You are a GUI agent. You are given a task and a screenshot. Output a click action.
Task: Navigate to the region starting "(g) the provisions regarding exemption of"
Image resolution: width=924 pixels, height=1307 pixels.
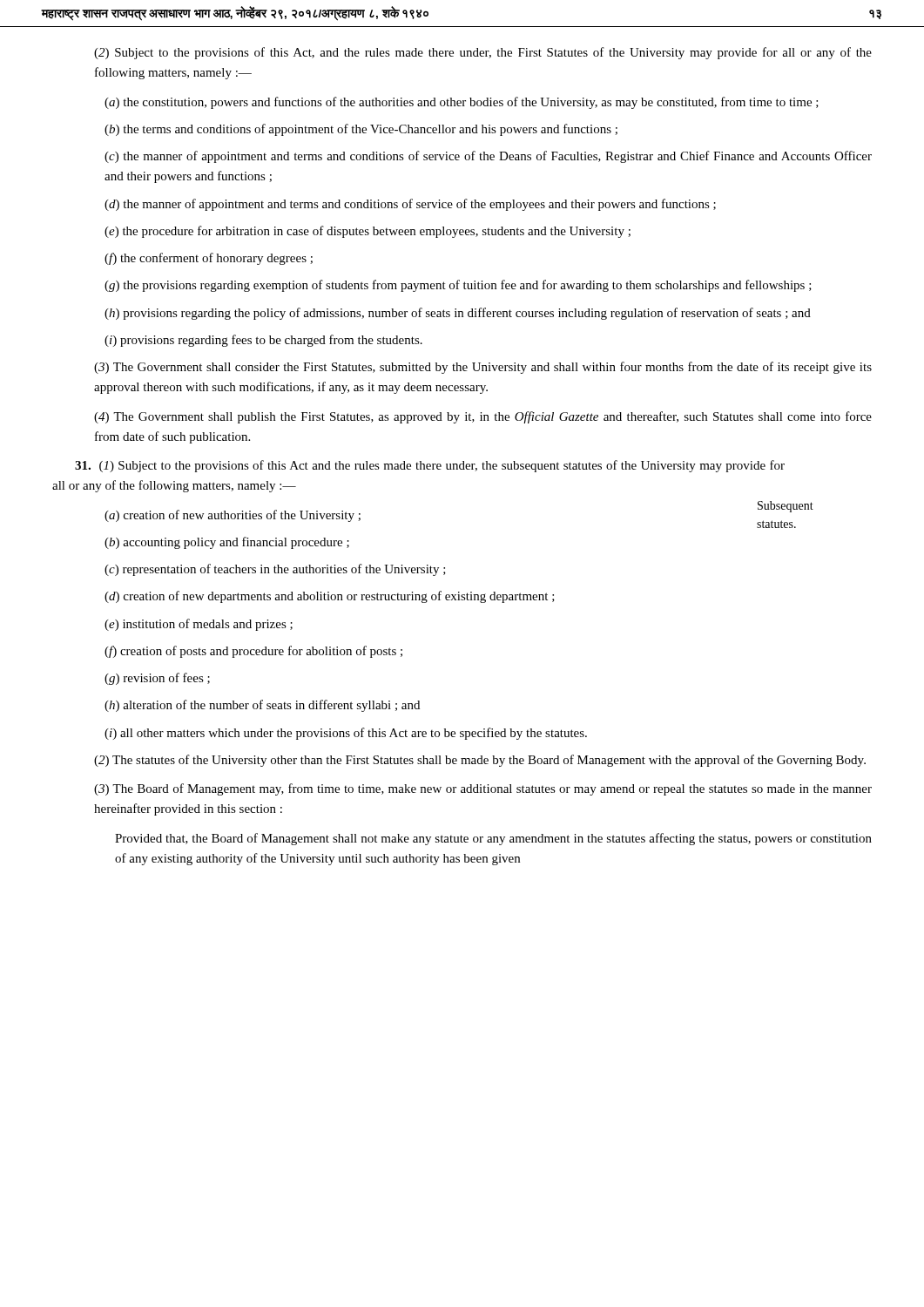tap(458, 285)
